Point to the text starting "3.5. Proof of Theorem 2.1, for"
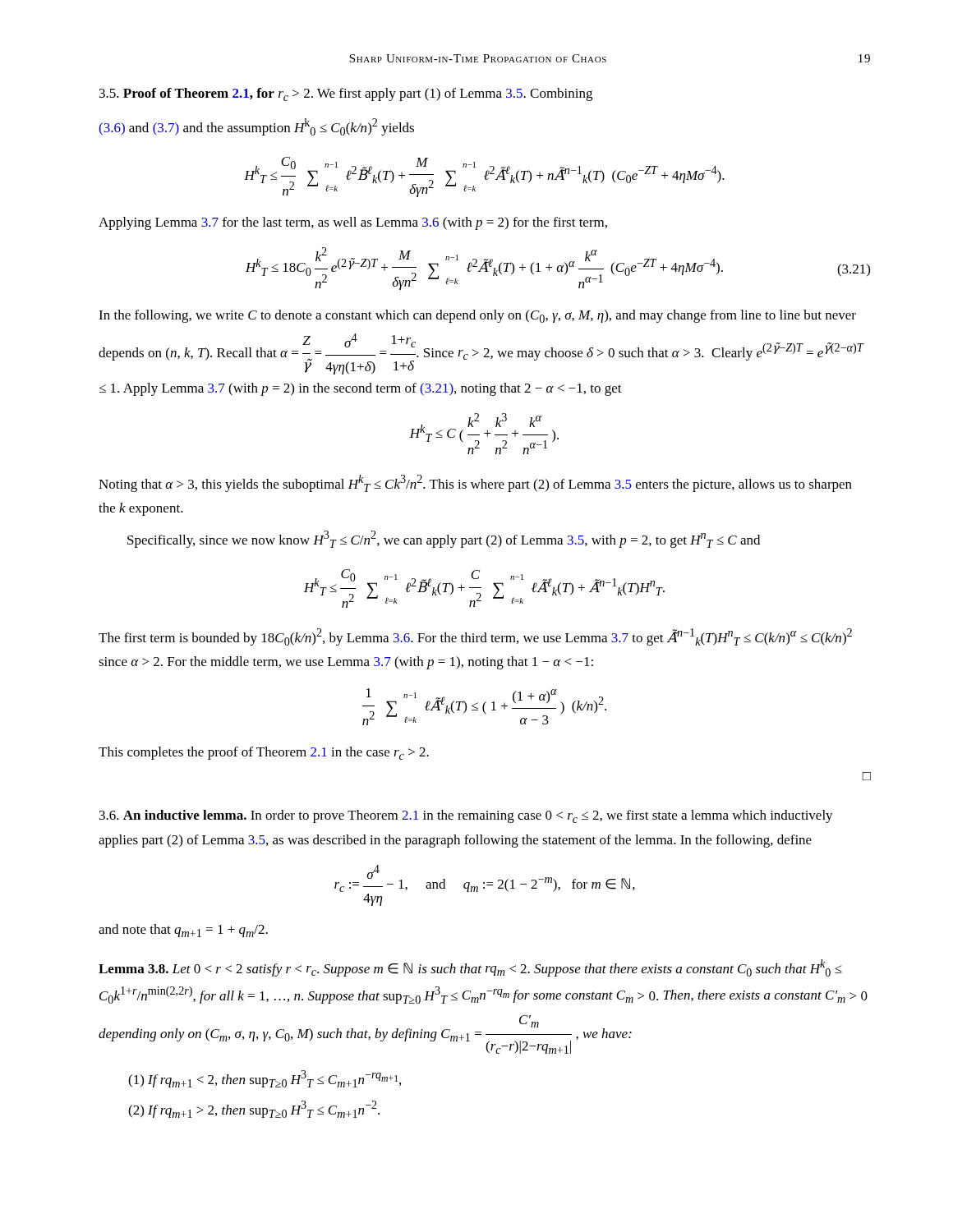 (346, 95)
